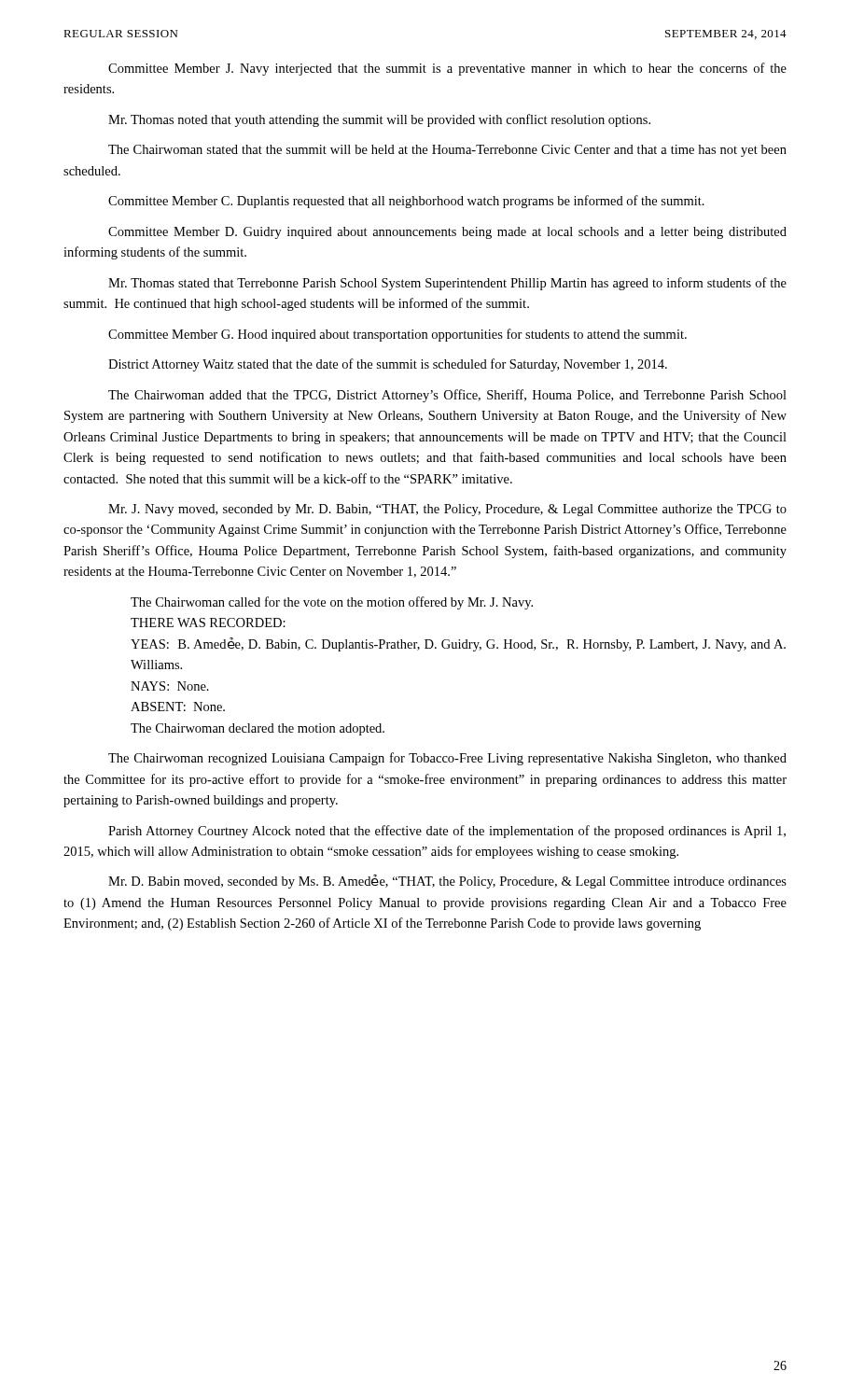
Task: Locate the region starting "Mr. D. Babin"
Action: [425, 902]
